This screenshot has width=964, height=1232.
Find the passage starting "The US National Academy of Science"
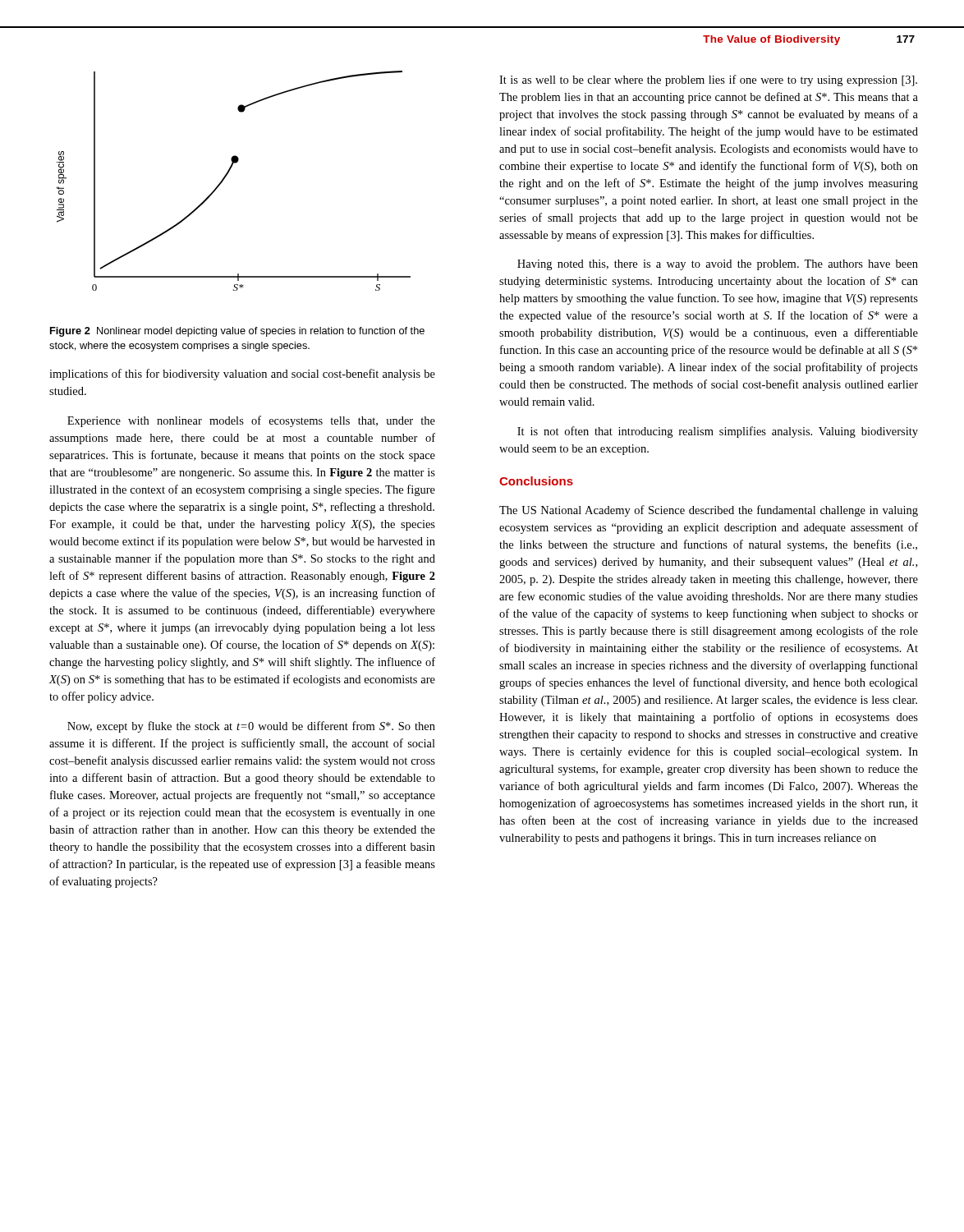709,675
